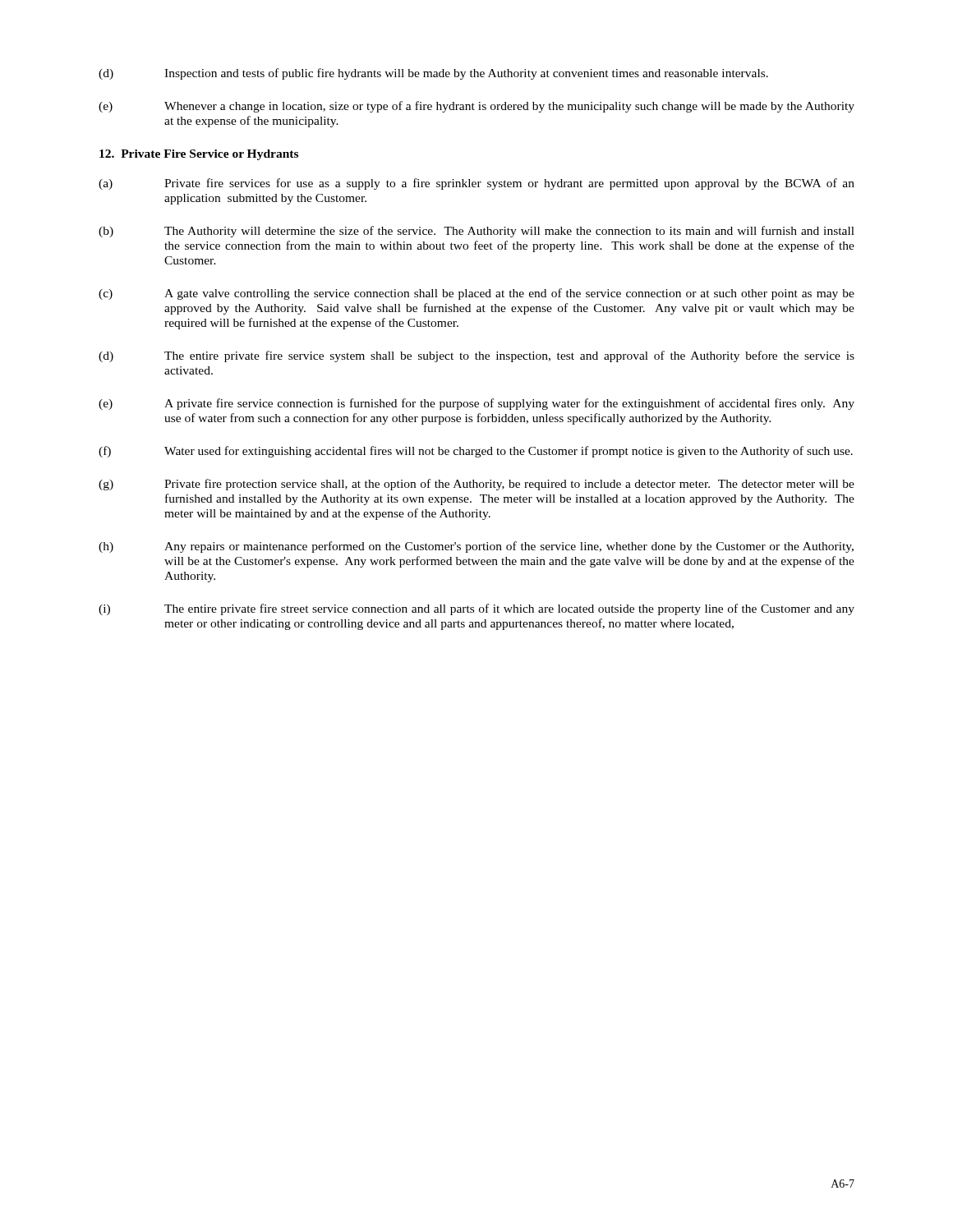Image resolution: width=953 pixels, height=1232 pixels.
Task: Locate the passage starting "(d) Inspection and tests of public"
Action: pyautogui.click(x=476, y=73)
